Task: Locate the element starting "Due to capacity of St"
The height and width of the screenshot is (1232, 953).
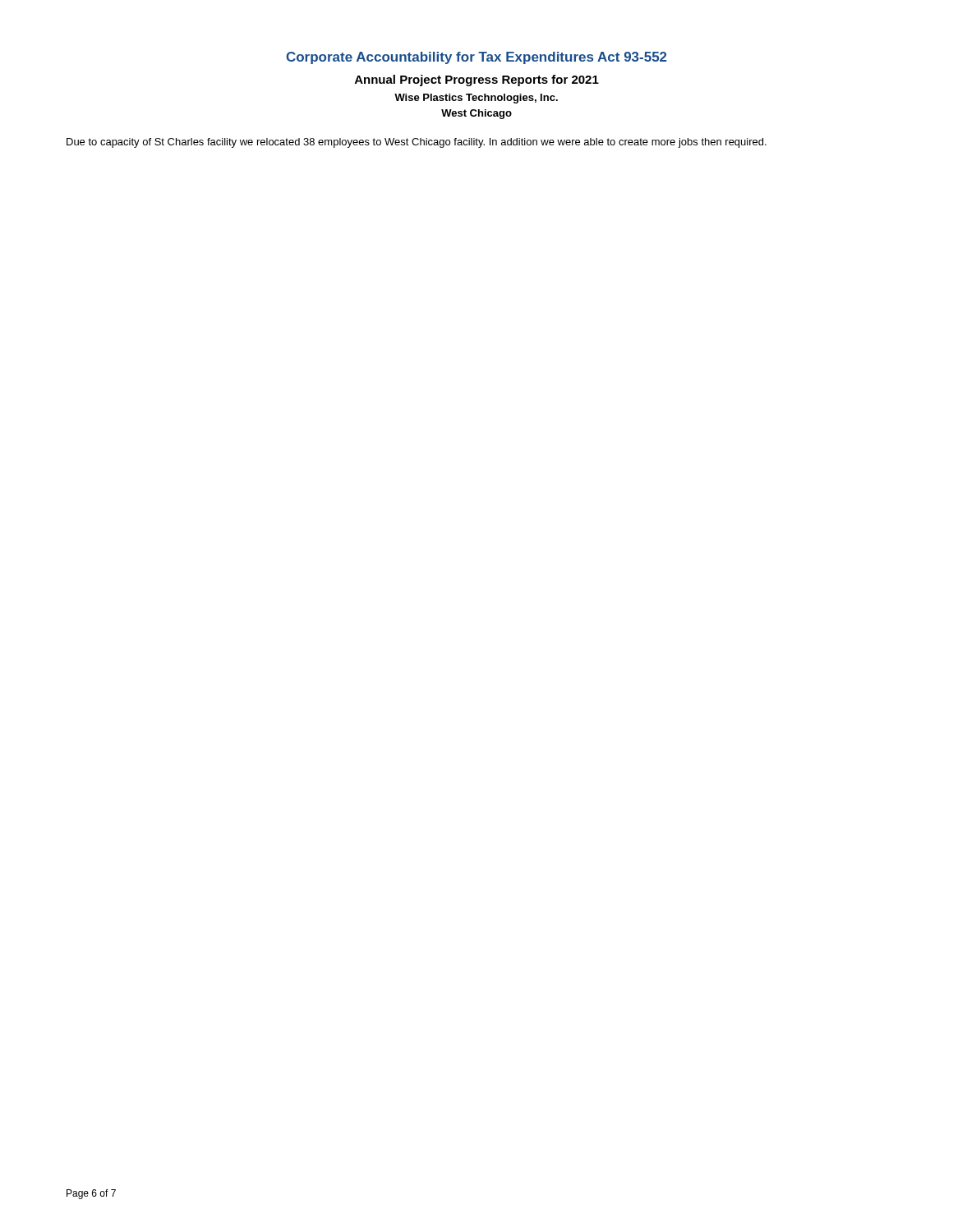Action: pos(416,142)
